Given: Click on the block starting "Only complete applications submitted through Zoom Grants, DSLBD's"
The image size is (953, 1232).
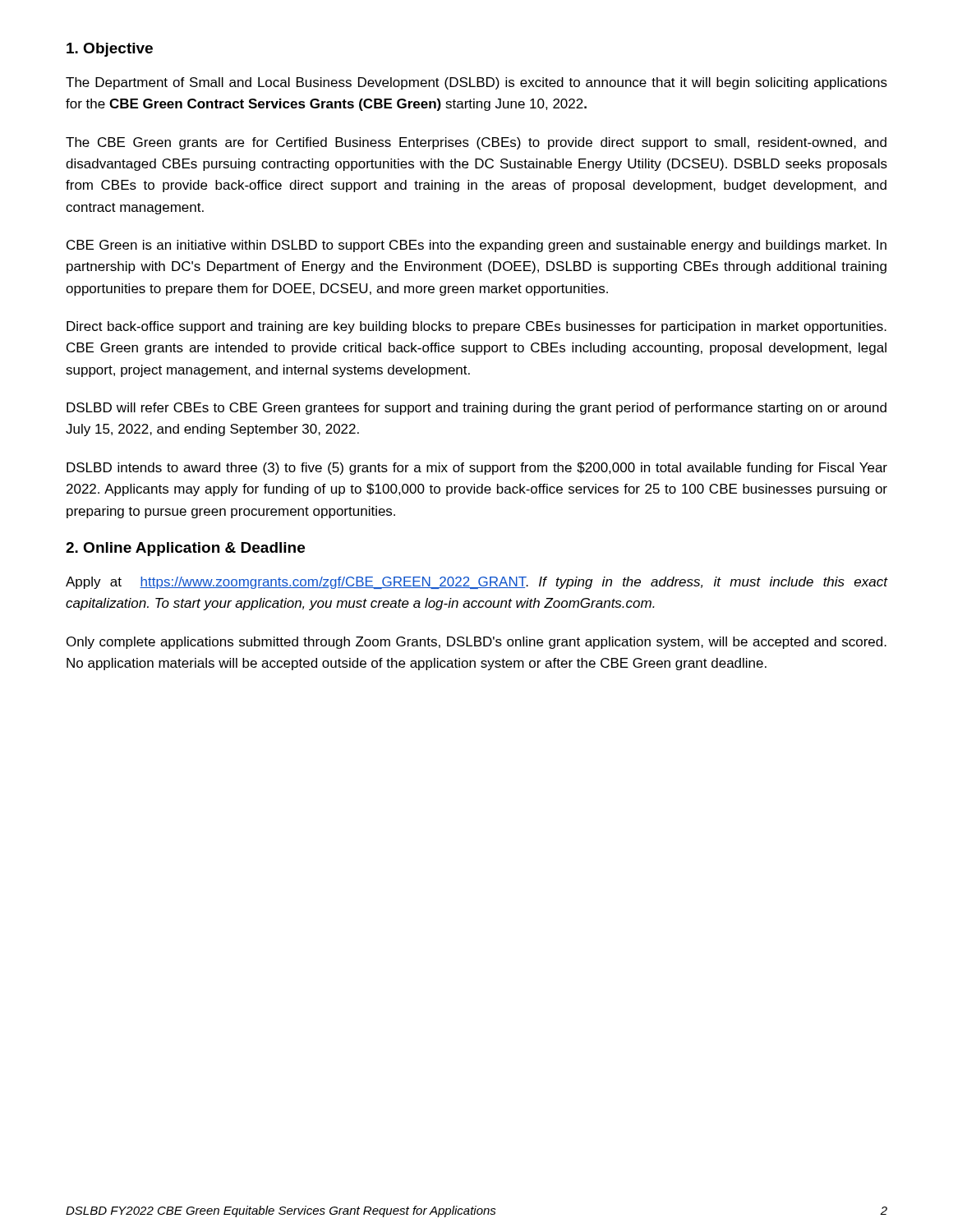Looking at the screenshot, I should point(476,652).
